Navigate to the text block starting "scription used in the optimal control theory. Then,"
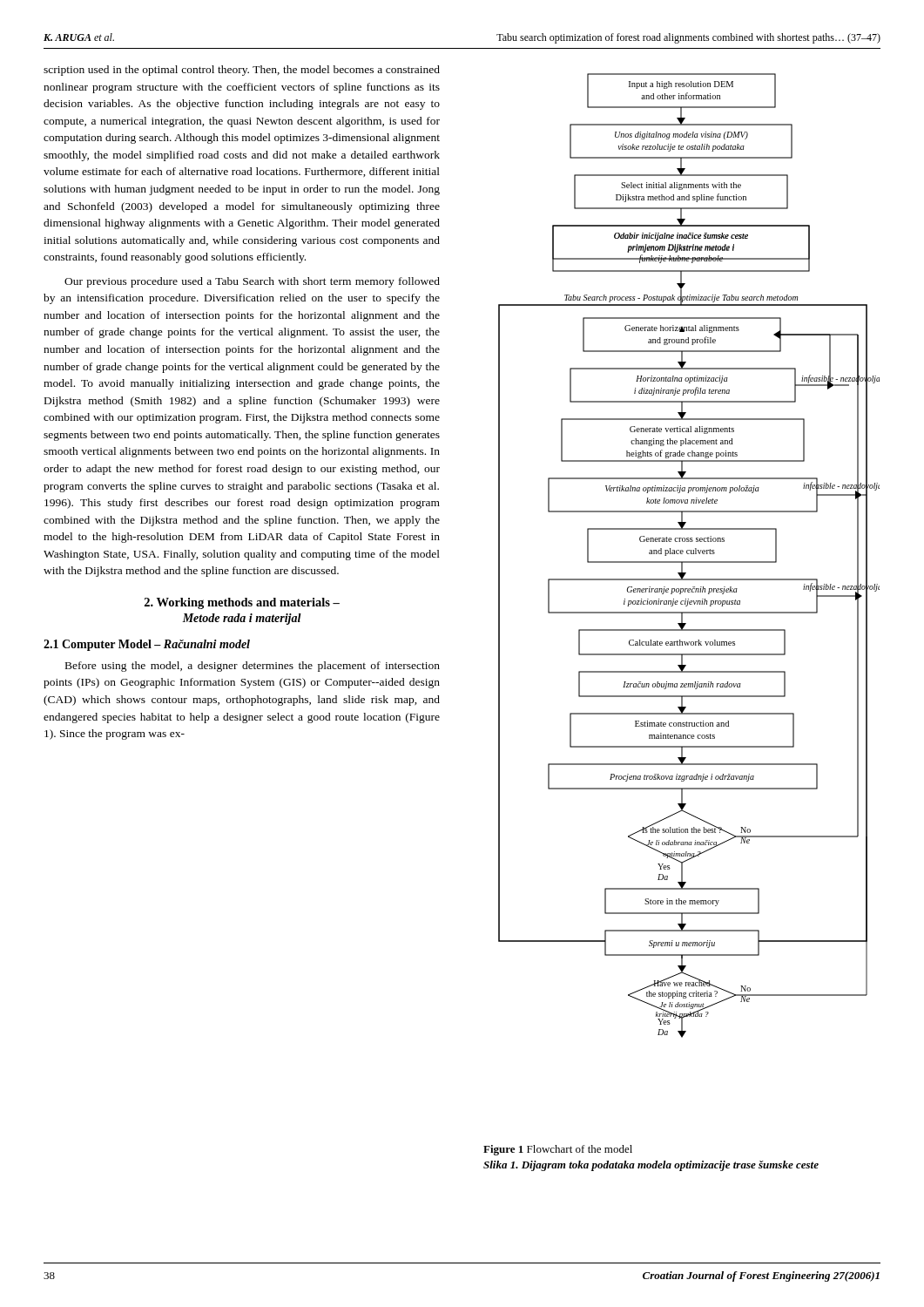The image size is (924, 1307). (242, 320)
